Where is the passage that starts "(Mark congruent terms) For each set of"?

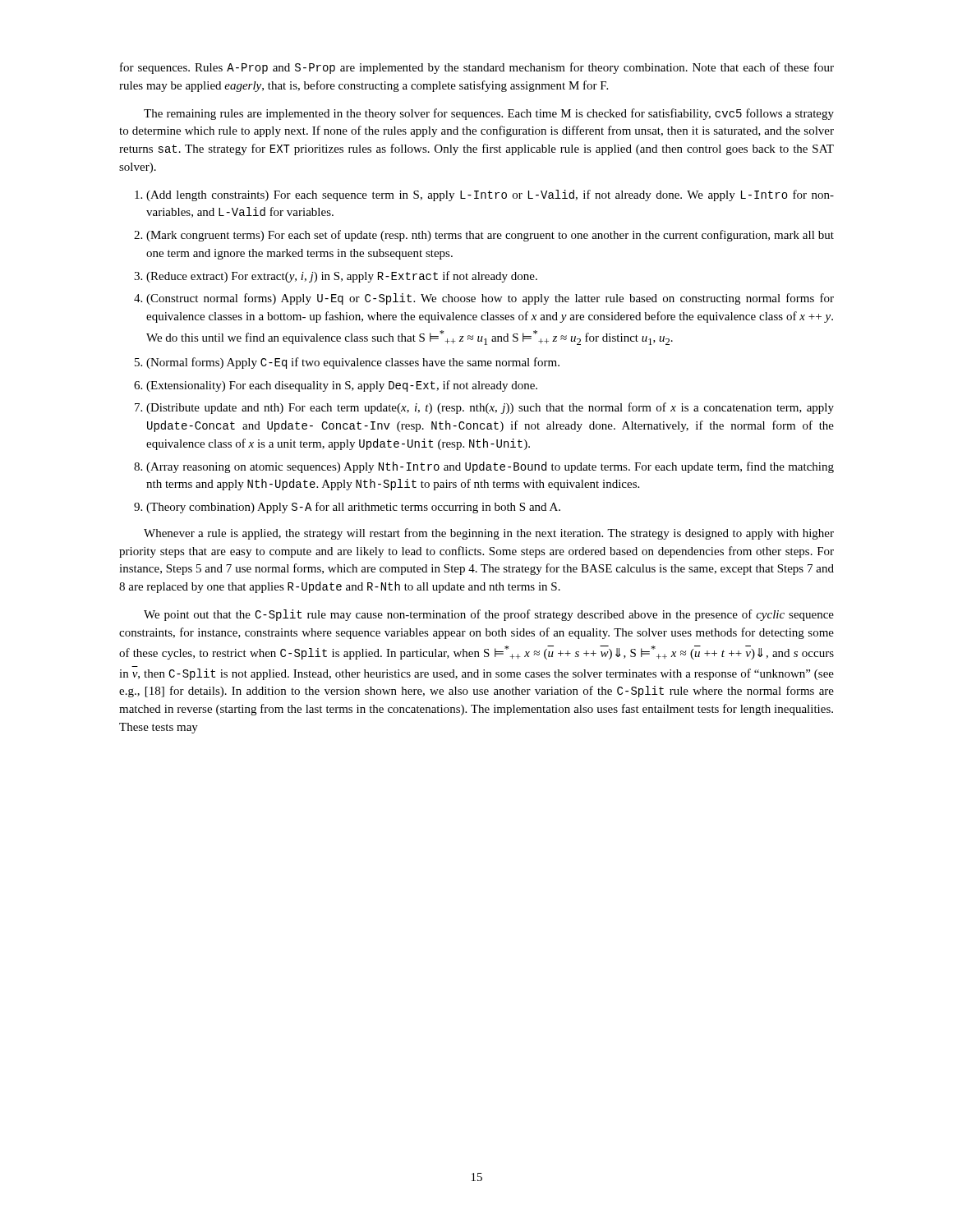click(x=490, y=245)
